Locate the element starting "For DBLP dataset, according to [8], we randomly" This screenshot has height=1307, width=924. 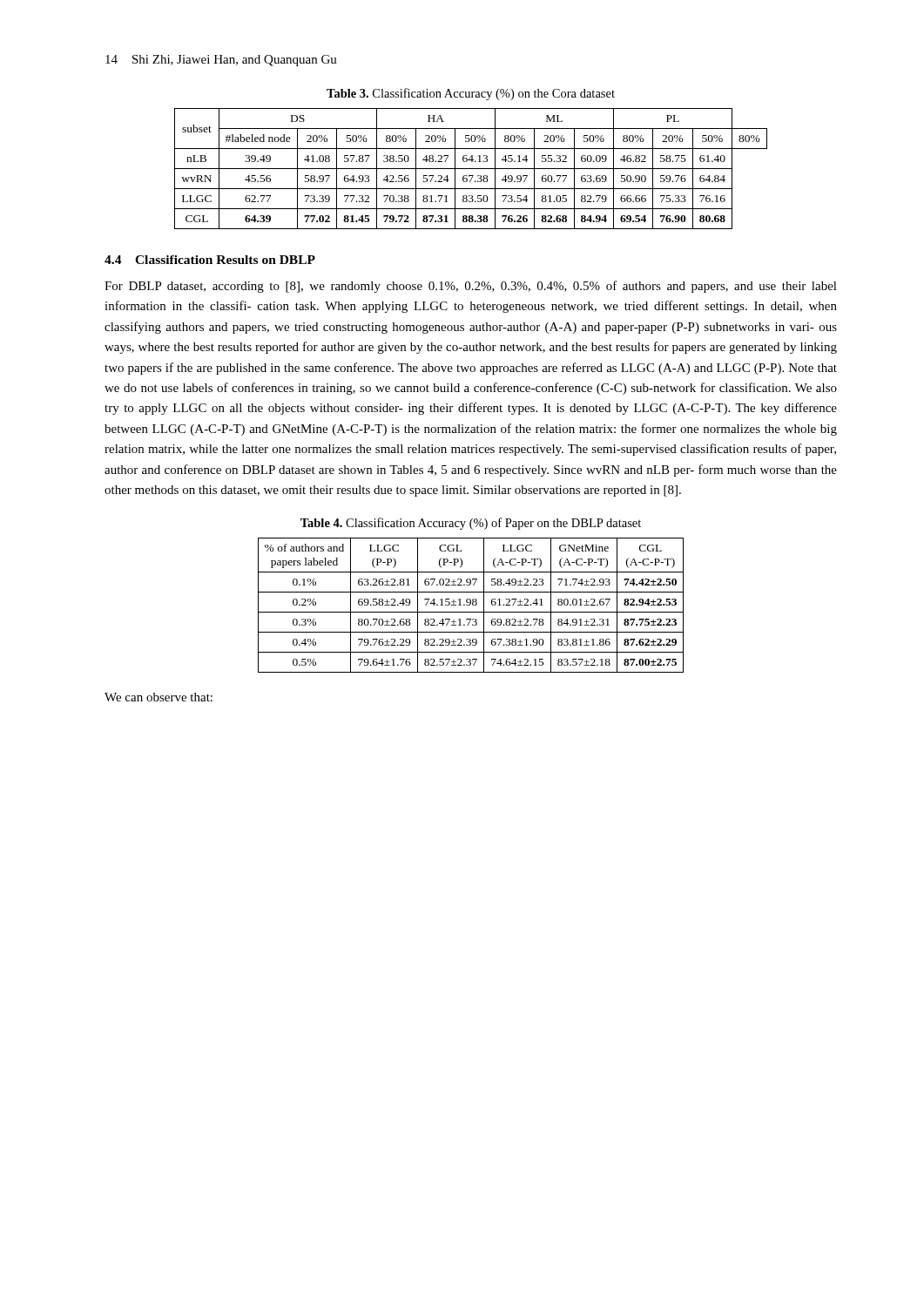tap(471, 388)
